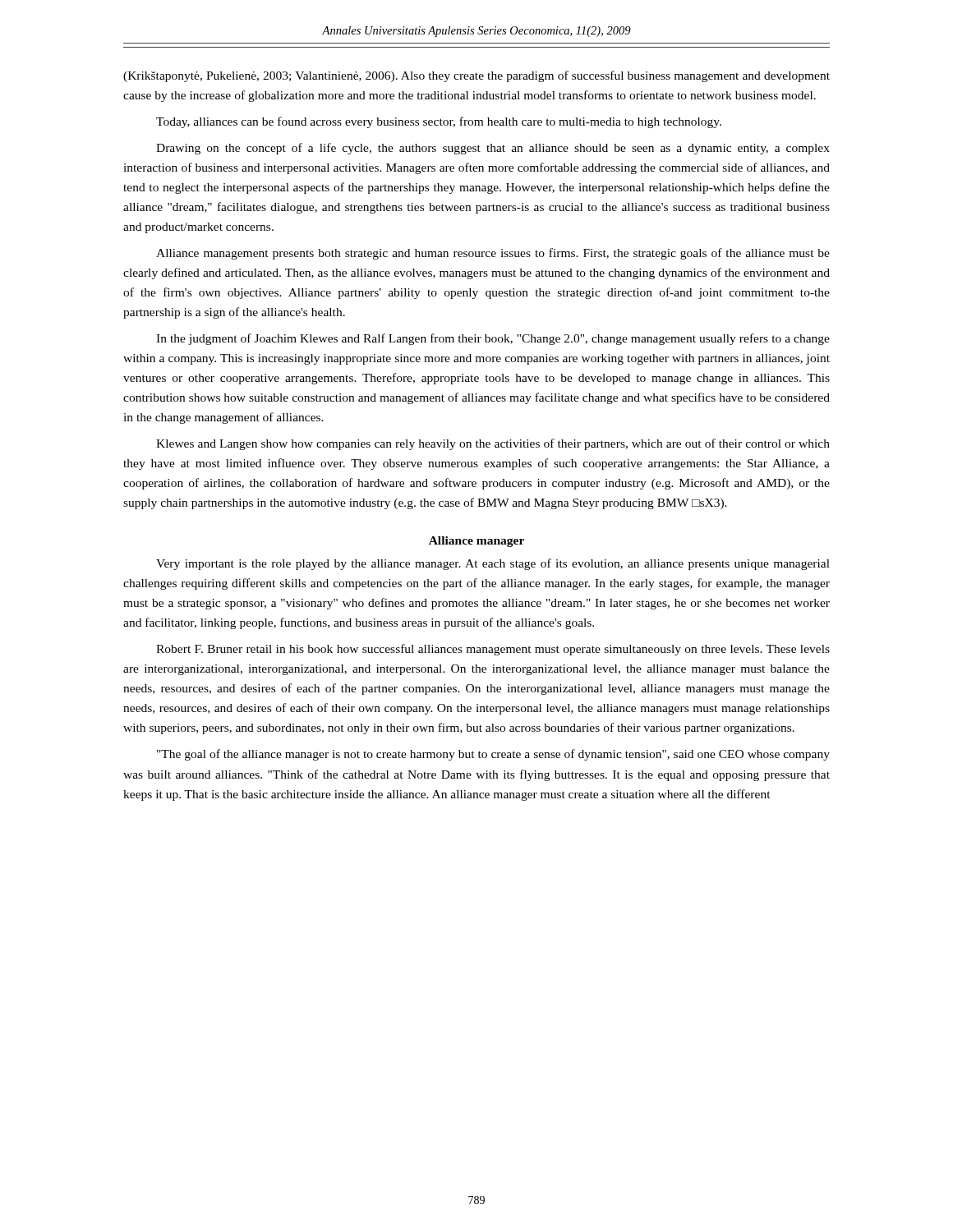Click on the text starting "Robert F. Bruner retail in his book how"
The width and height of the screenshot is (953, 1232).
coord(476,689)
